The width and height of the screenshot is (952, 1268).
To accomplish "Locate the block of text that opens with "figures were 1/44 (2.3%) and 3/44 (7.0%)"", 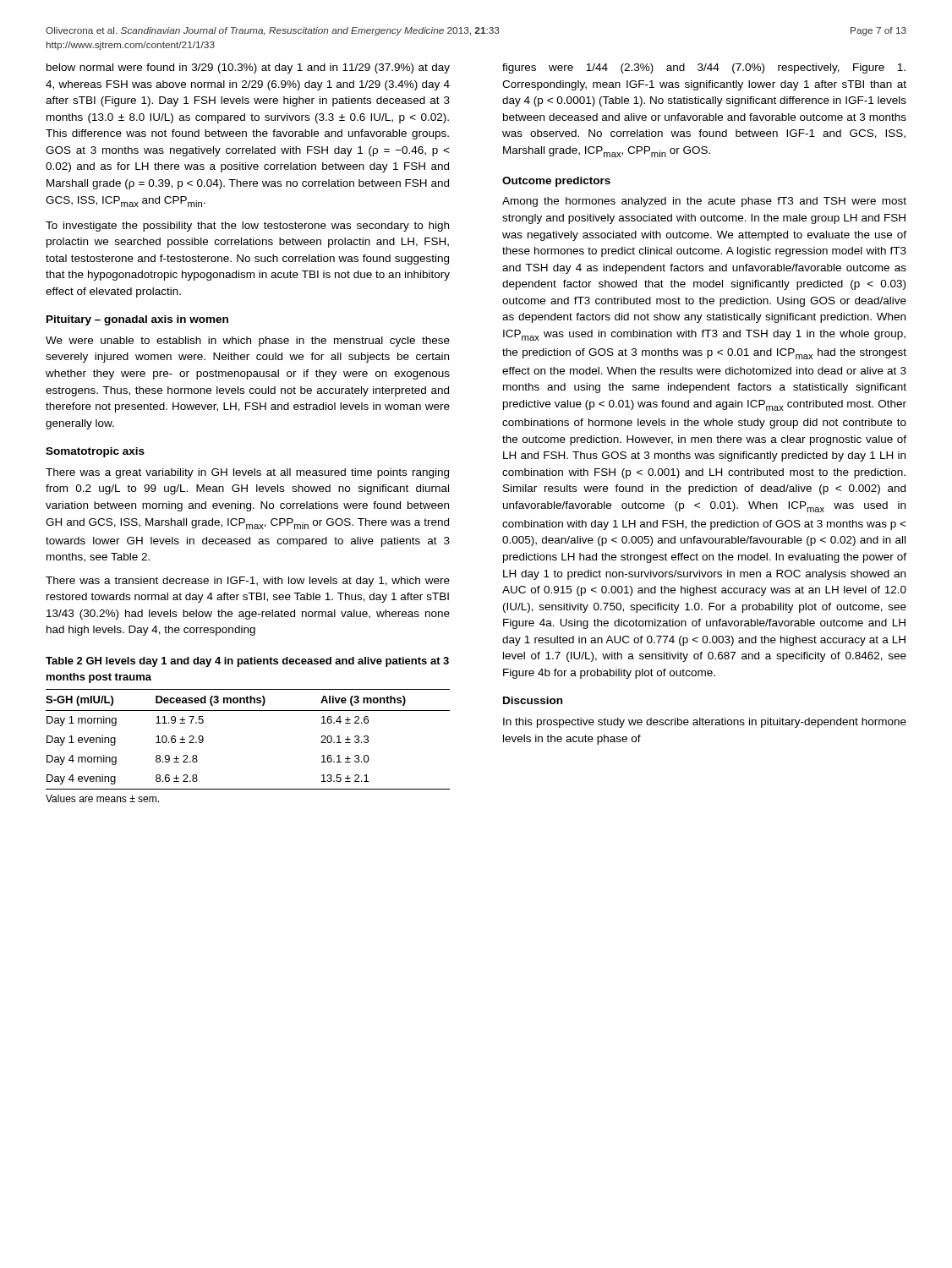I will coord(704,110).
